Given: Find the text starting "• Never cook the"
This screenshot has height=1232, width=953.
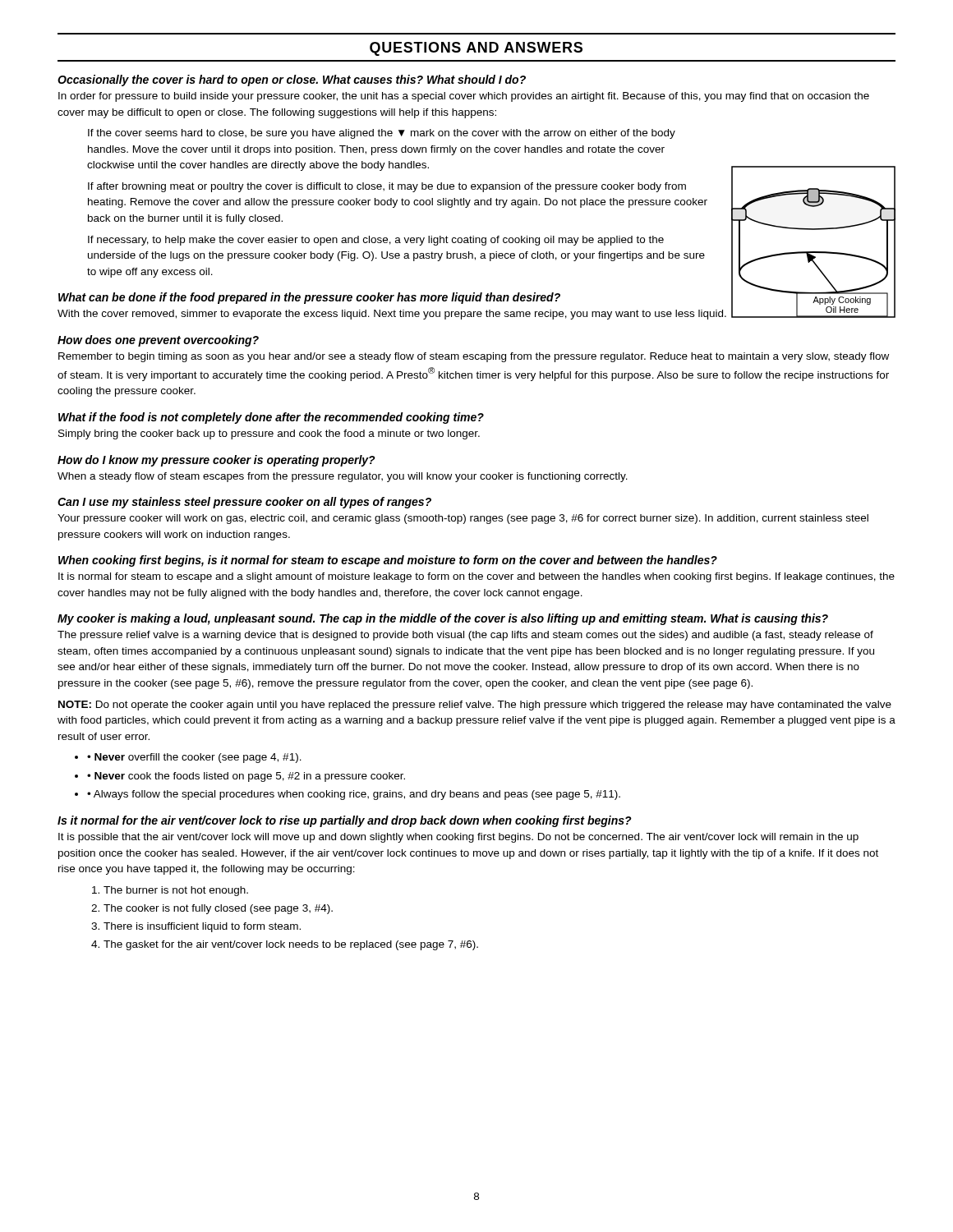Looking at the screenshot, I should tap(247, 775).
